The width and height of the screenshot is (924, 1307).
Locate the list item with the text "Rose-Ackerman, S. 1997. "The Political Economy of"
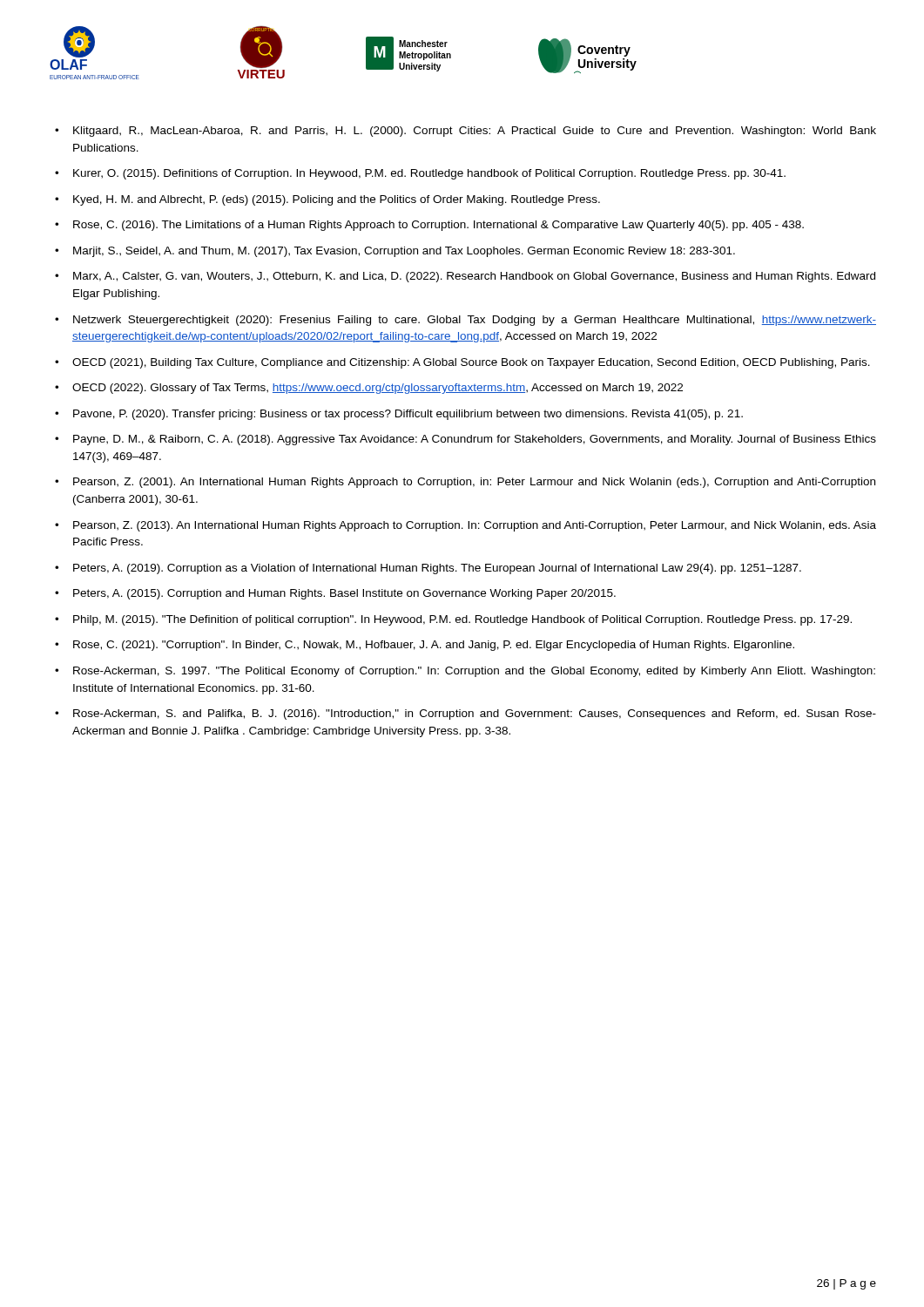(474, 679)
